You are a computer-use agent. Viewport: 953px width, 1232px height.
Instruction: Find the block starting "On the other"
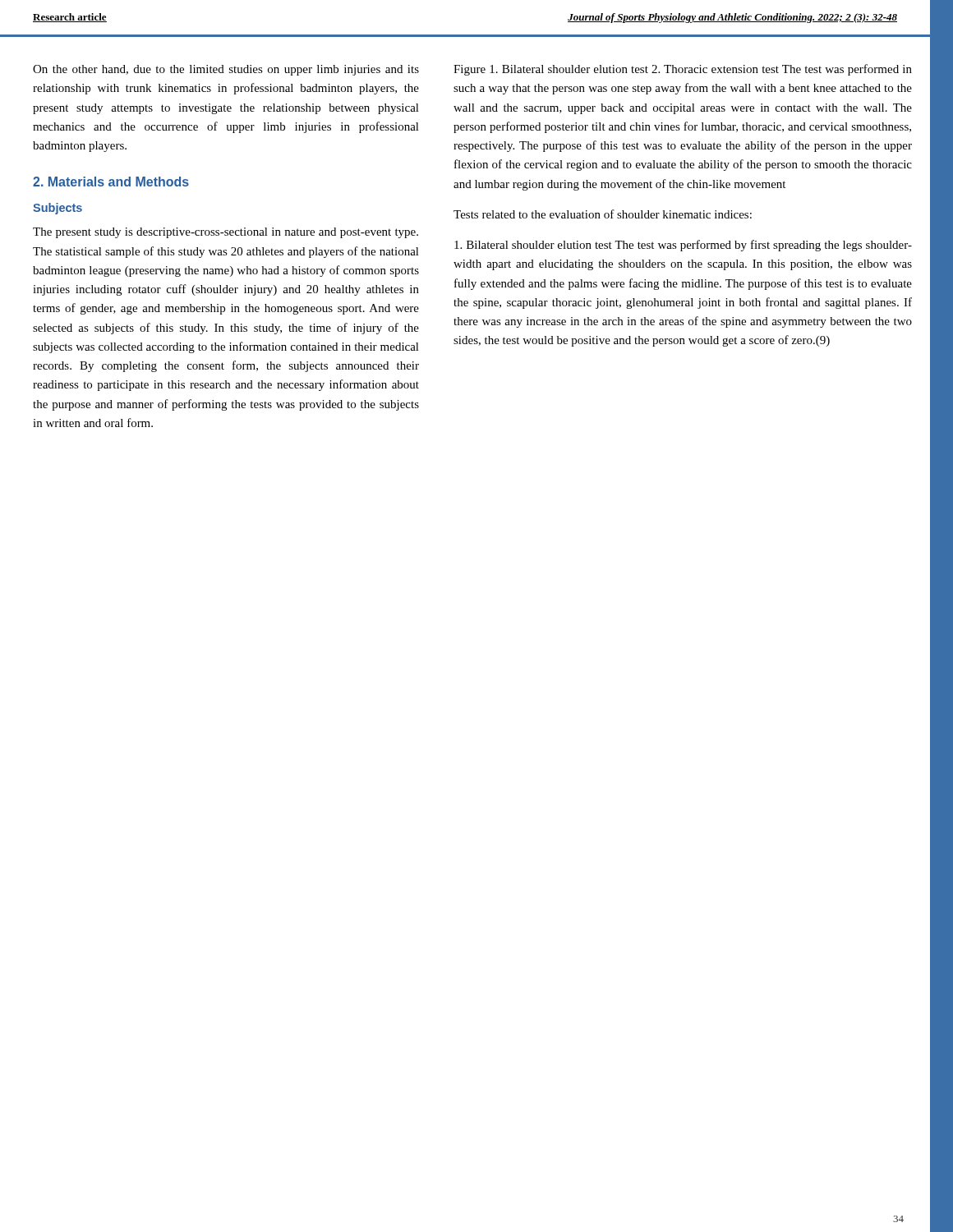click(x=226, y=108)
